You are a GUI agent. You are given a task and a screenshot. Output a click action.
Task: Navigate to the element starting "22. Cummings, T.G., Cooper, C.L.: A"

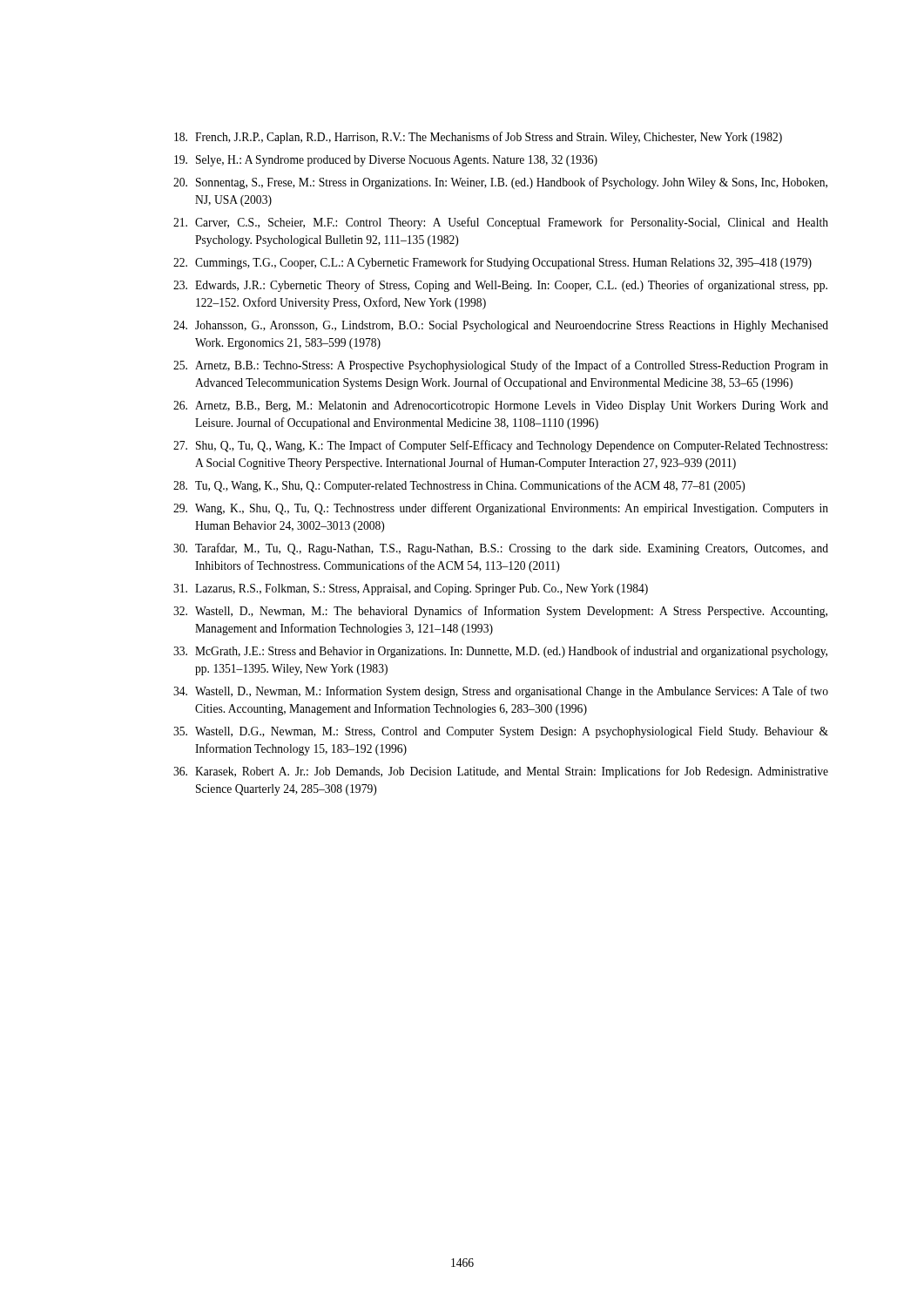[x=492, y=263]
